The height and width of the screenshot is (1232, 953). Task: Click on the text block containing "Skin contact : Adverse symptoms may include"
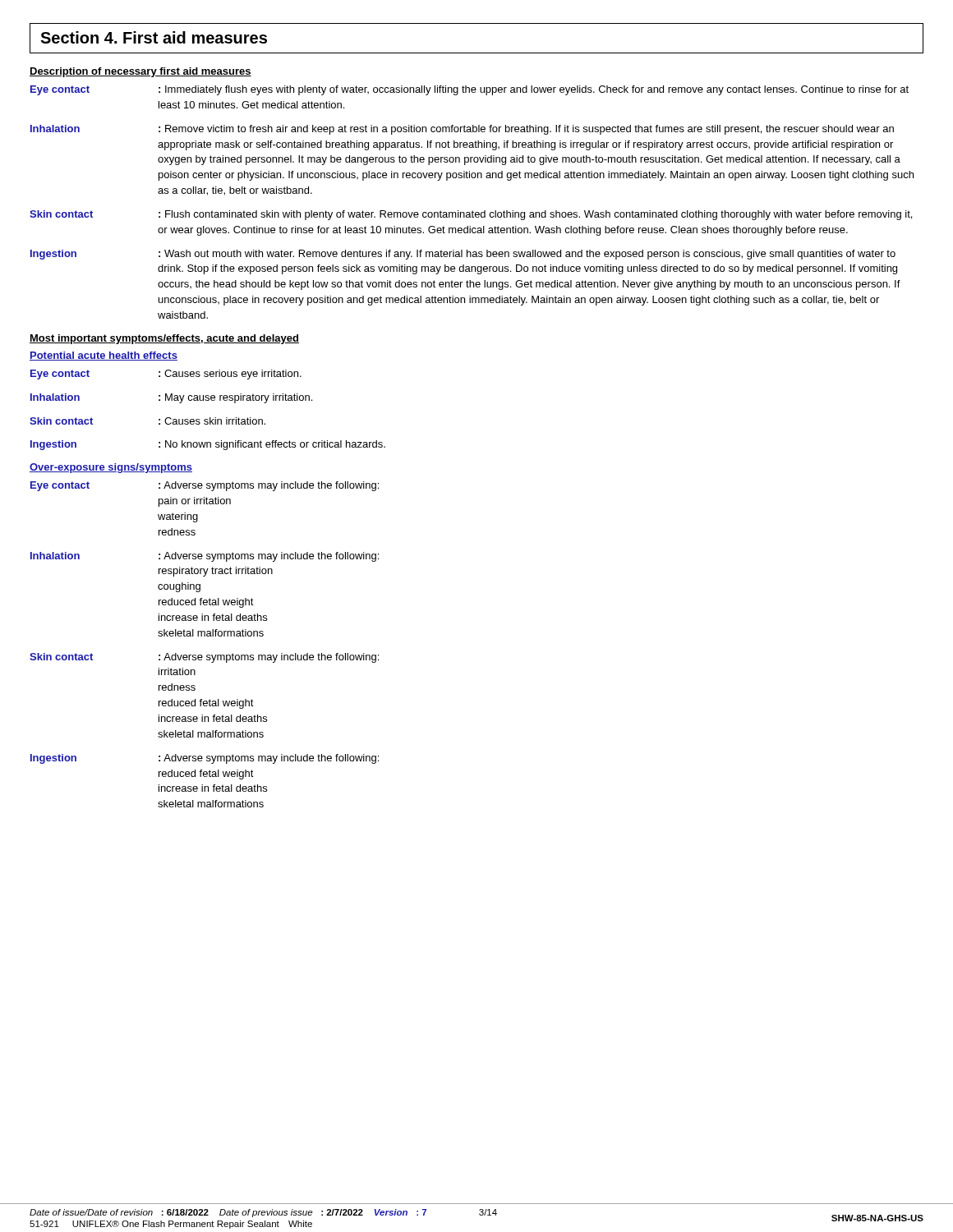coord(204,658)
